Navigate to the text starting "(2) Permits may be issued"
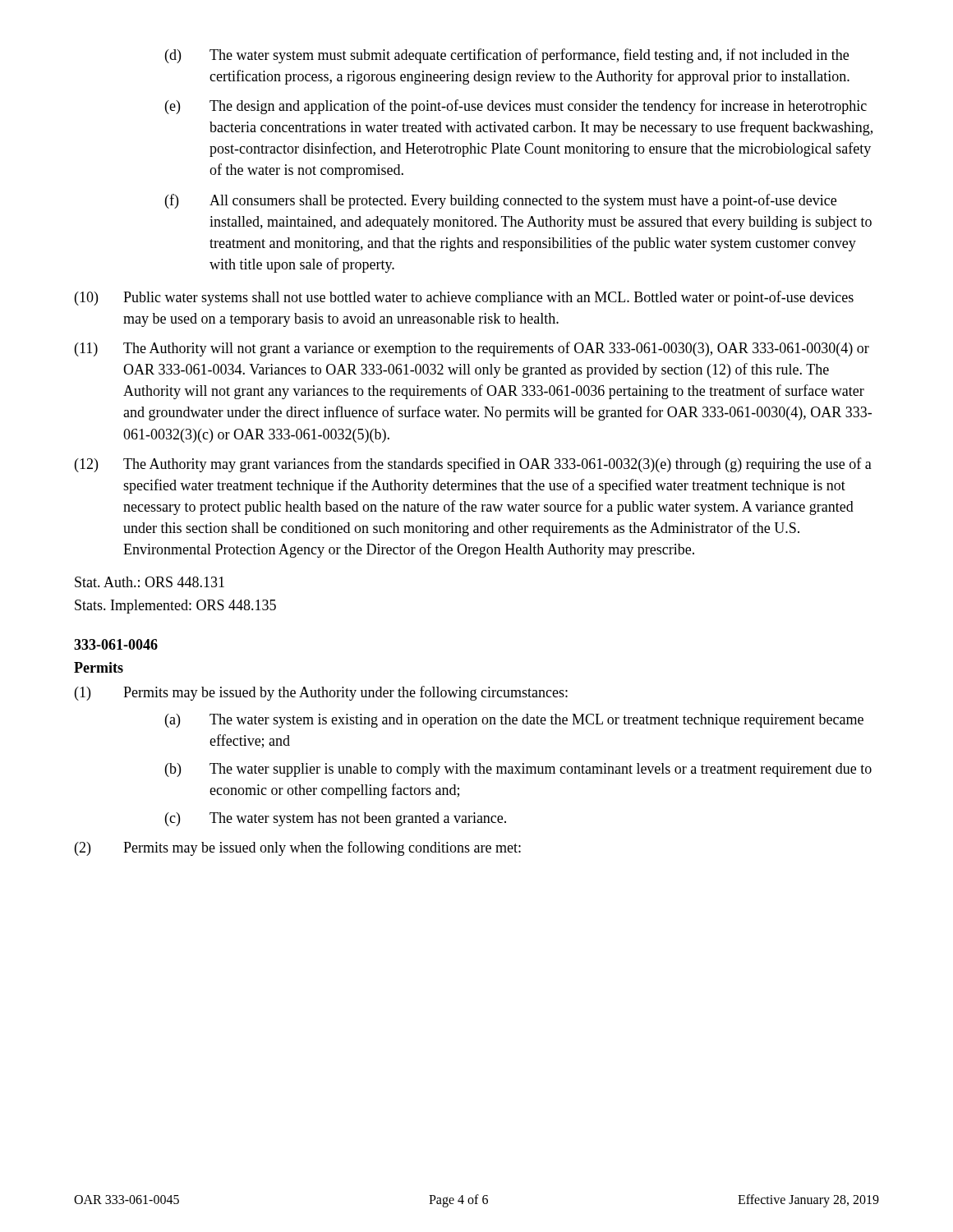Image resolution: width=953 pixels, height=1232 pixels. (x=476, y=848)
